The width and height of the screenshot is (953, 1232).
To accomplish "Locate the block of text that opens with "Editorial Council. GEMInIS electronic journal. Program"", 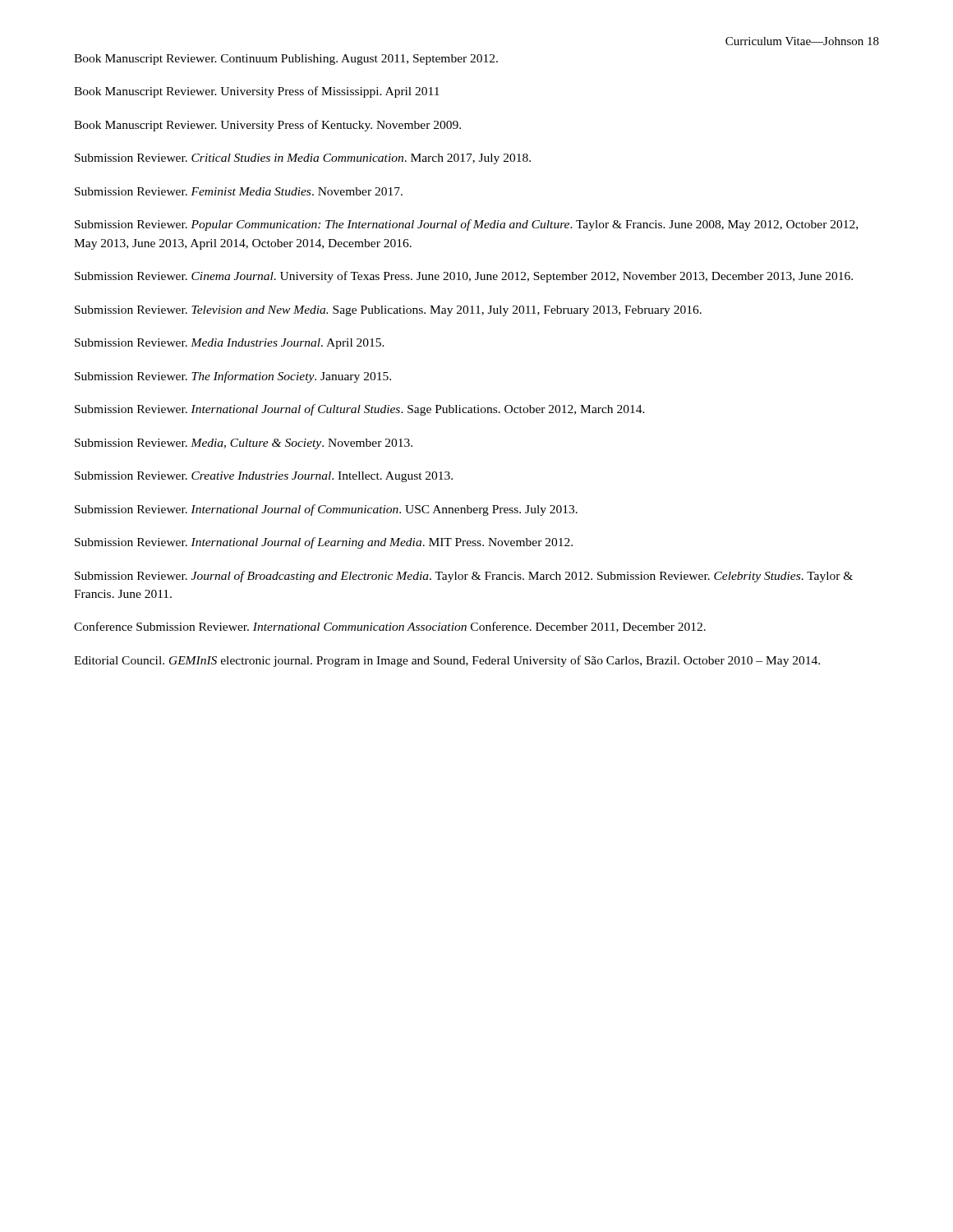I will (x=447, y=660).
